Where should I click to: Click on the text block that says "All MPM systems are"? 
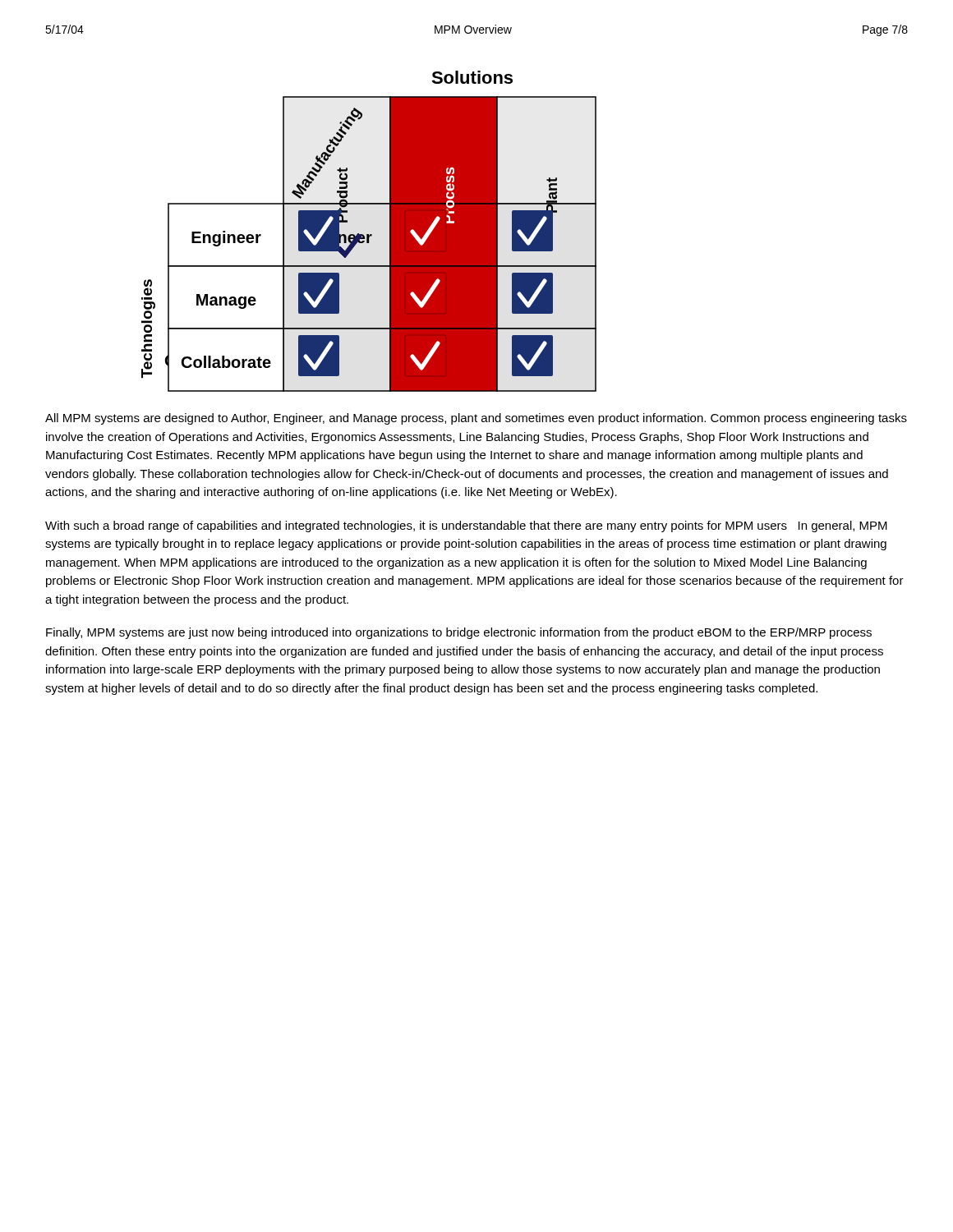click(476, 553)
